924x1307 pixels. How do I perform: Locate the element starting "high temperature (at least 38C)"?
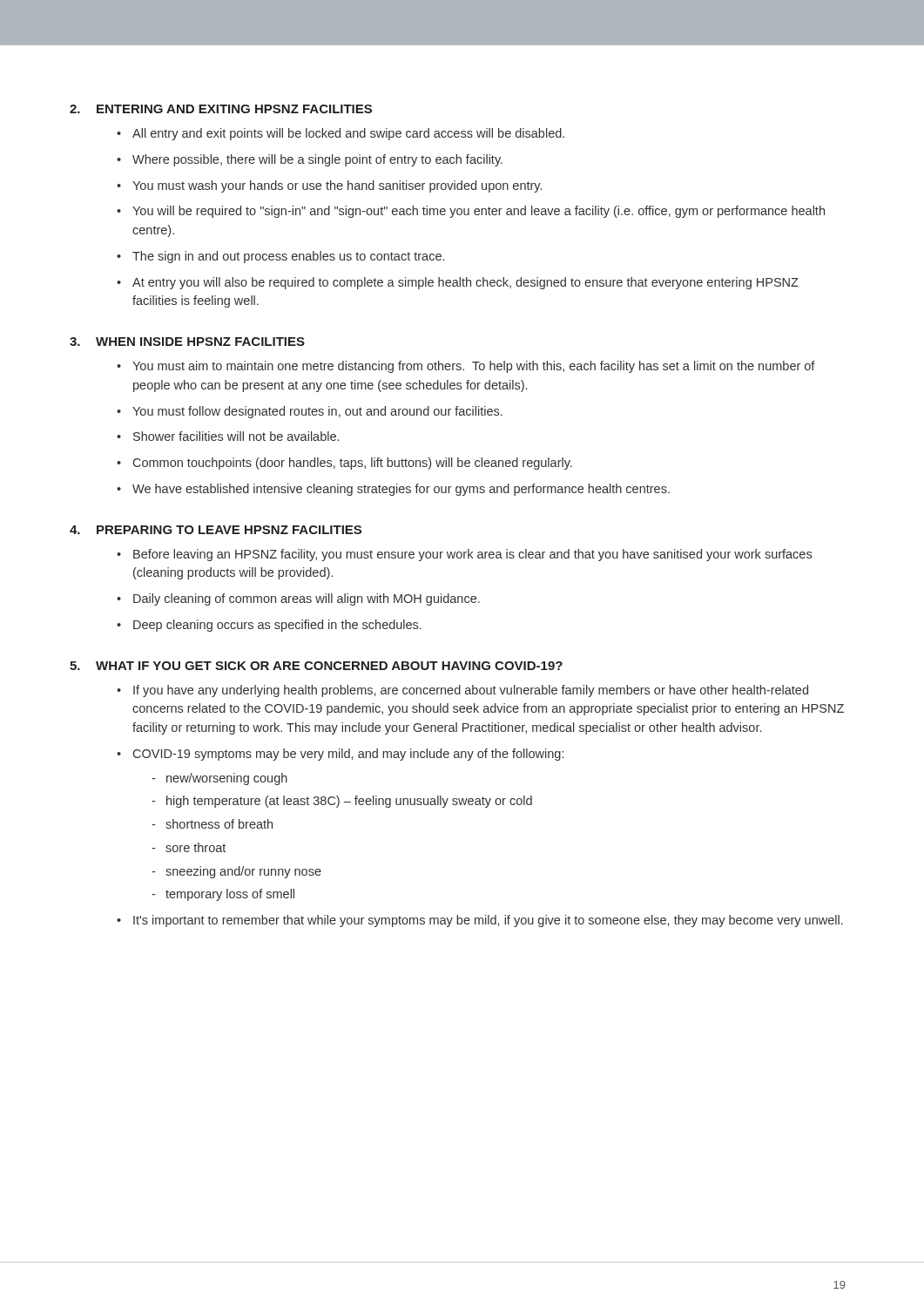point(349,801)
